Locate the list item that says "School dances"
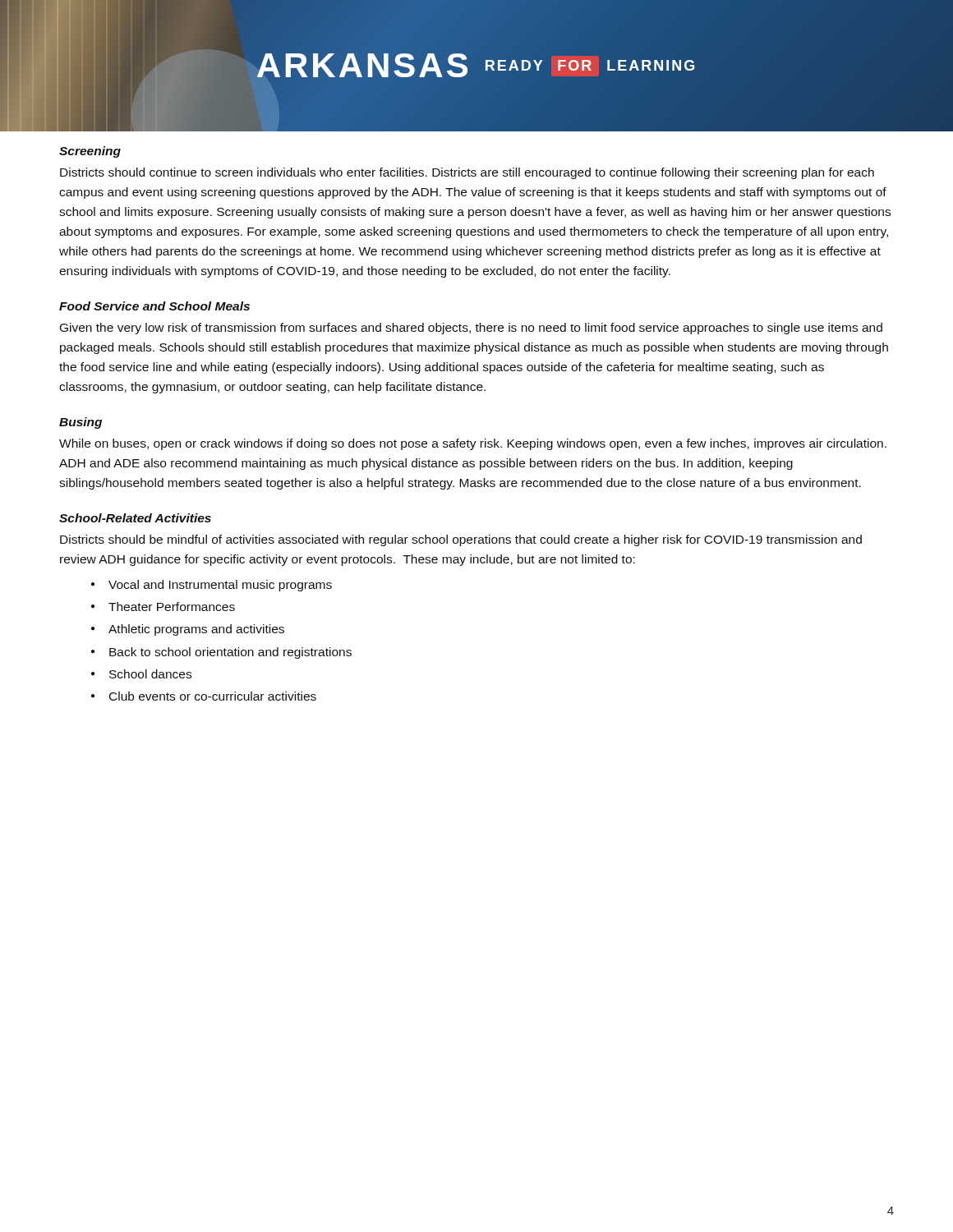The width and height of the screenshot is (953, 1232). (150, 674)
